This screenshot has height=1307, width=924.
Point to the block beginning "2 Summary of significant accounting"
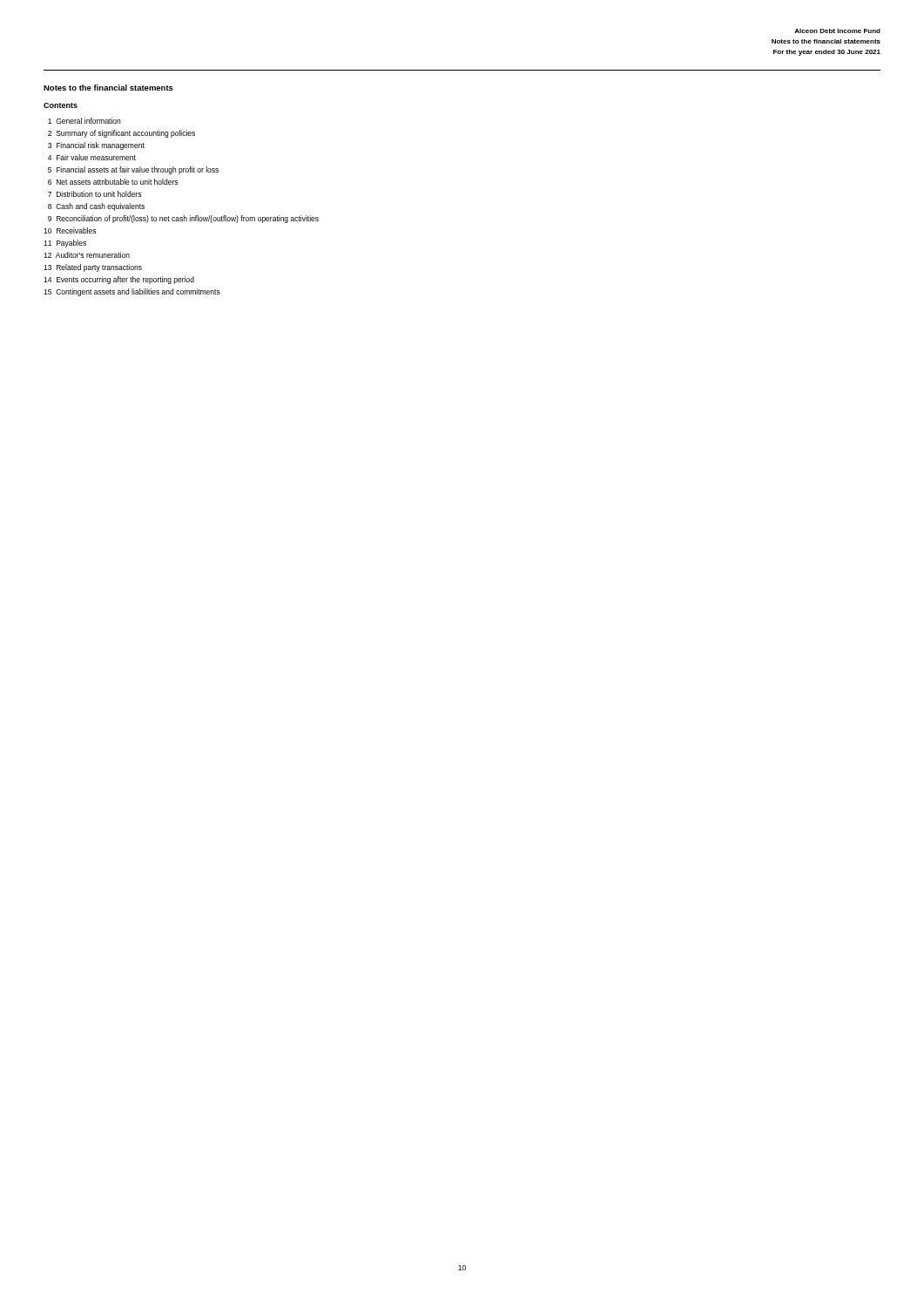click(x=119, y=133)
